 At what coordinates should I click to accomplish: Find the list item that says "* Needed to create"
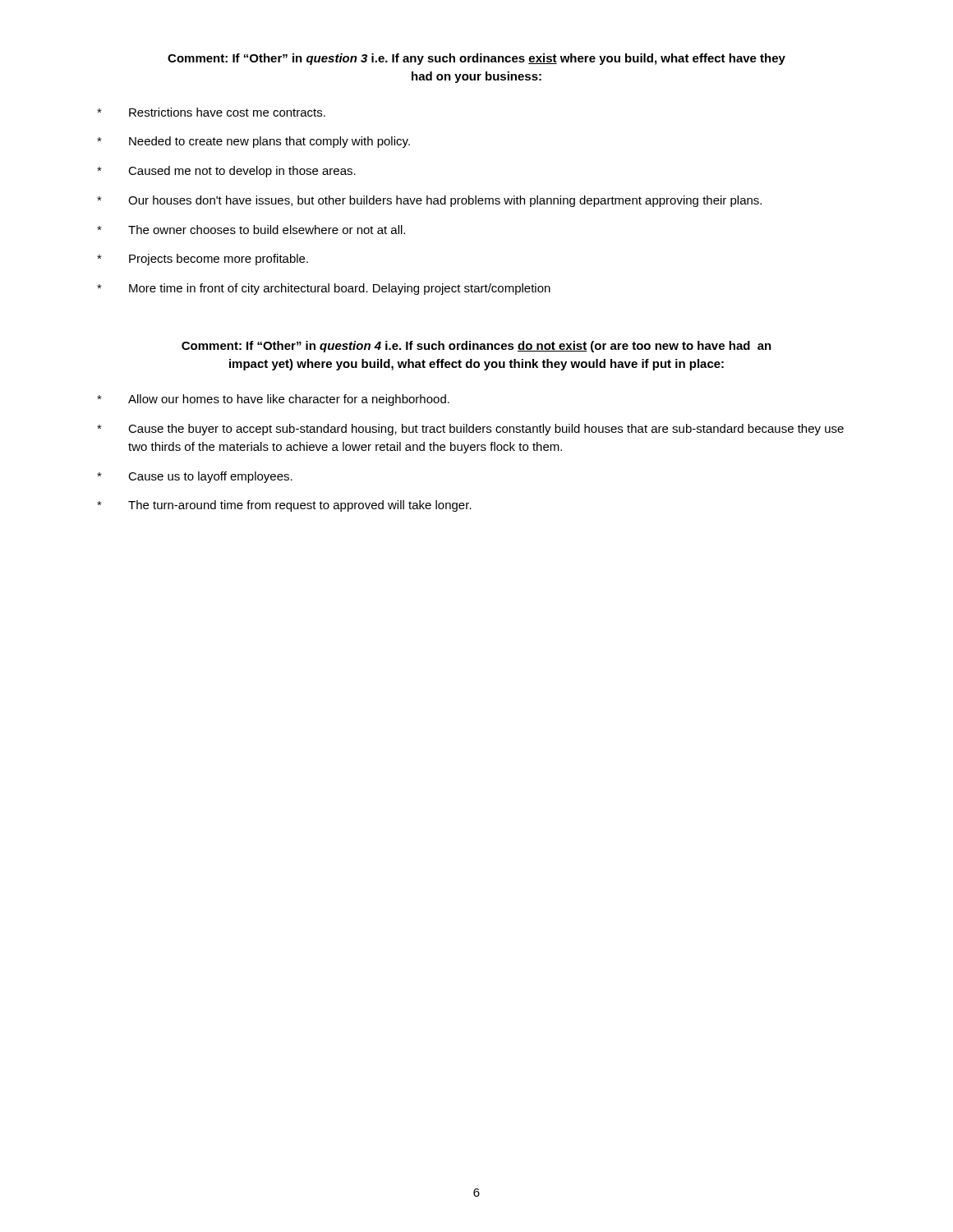pyautogui.click(x=253, y=142)
